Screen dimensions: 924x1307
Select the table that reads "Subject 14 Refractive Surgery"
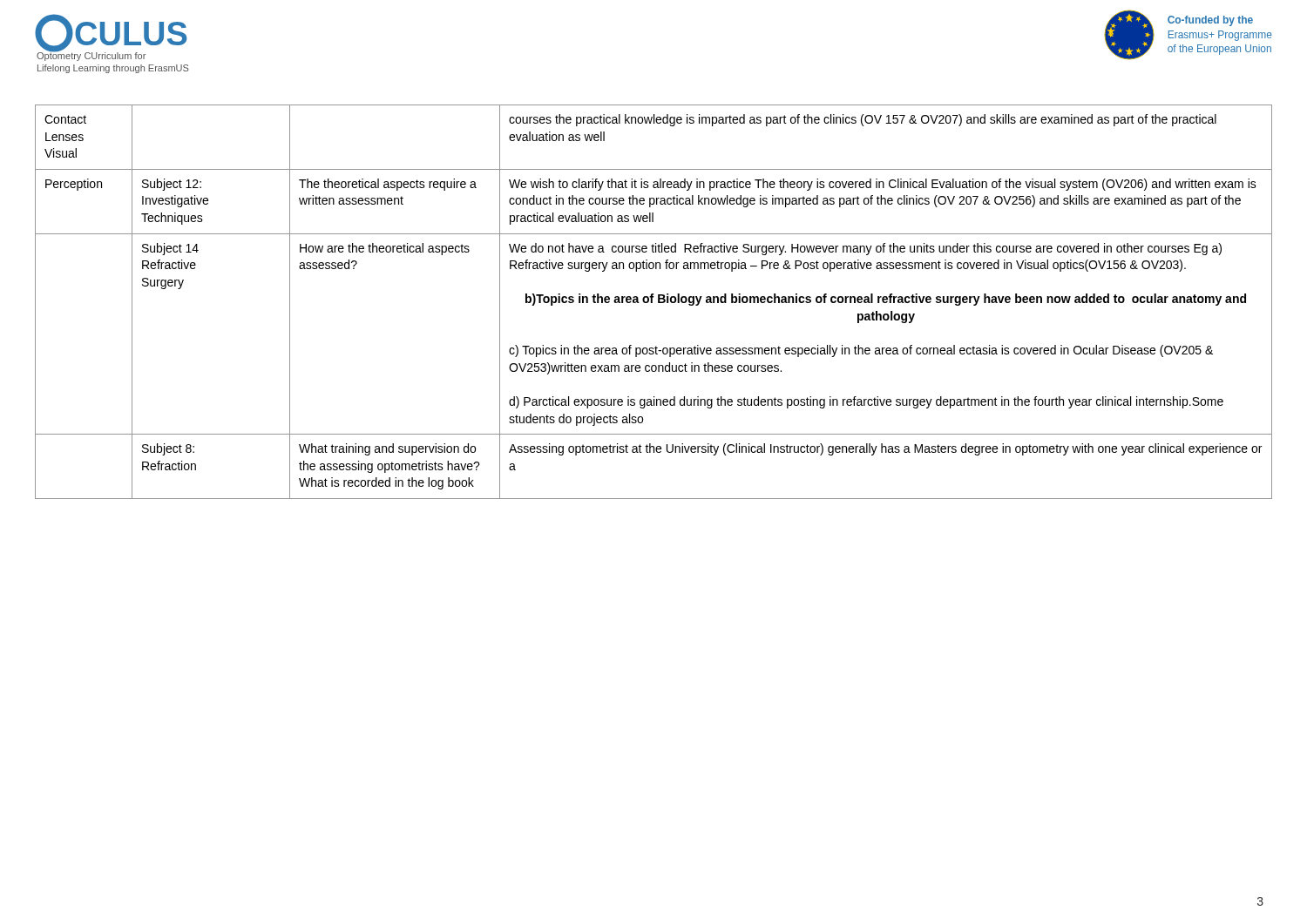point(654,302)
